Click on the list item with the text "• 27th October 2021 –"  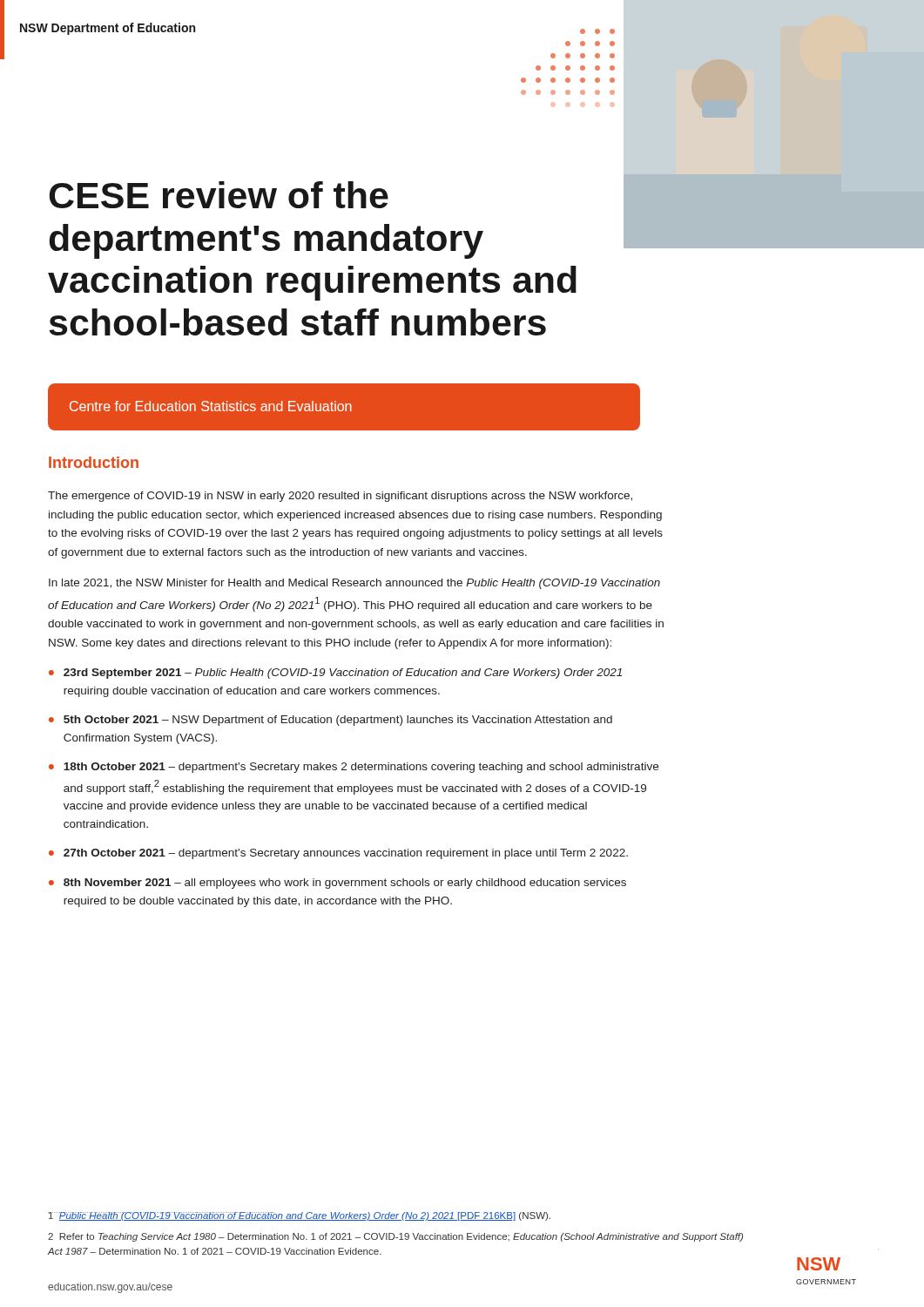338,854
